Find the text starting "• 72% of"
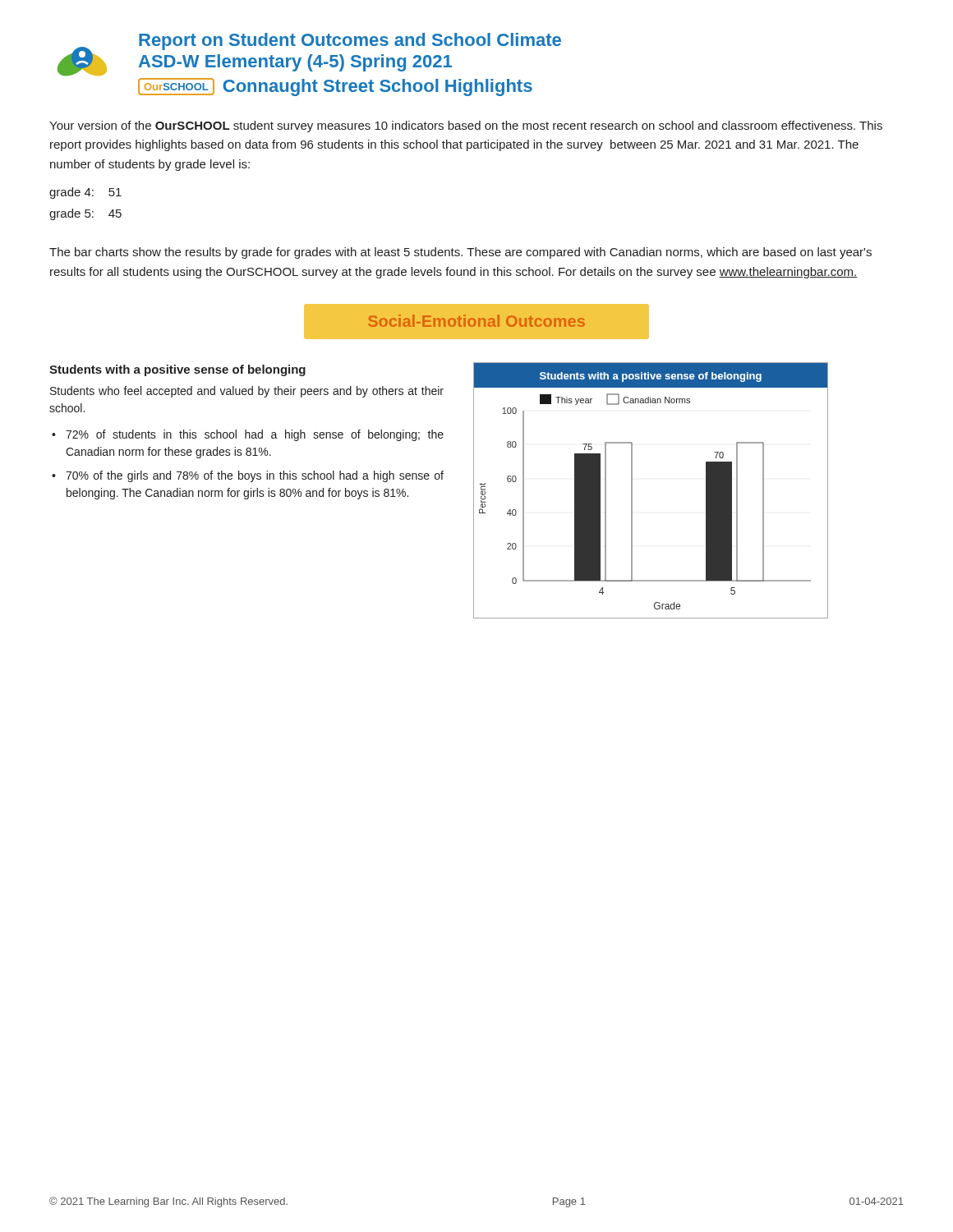 click(x=248, y=442)
